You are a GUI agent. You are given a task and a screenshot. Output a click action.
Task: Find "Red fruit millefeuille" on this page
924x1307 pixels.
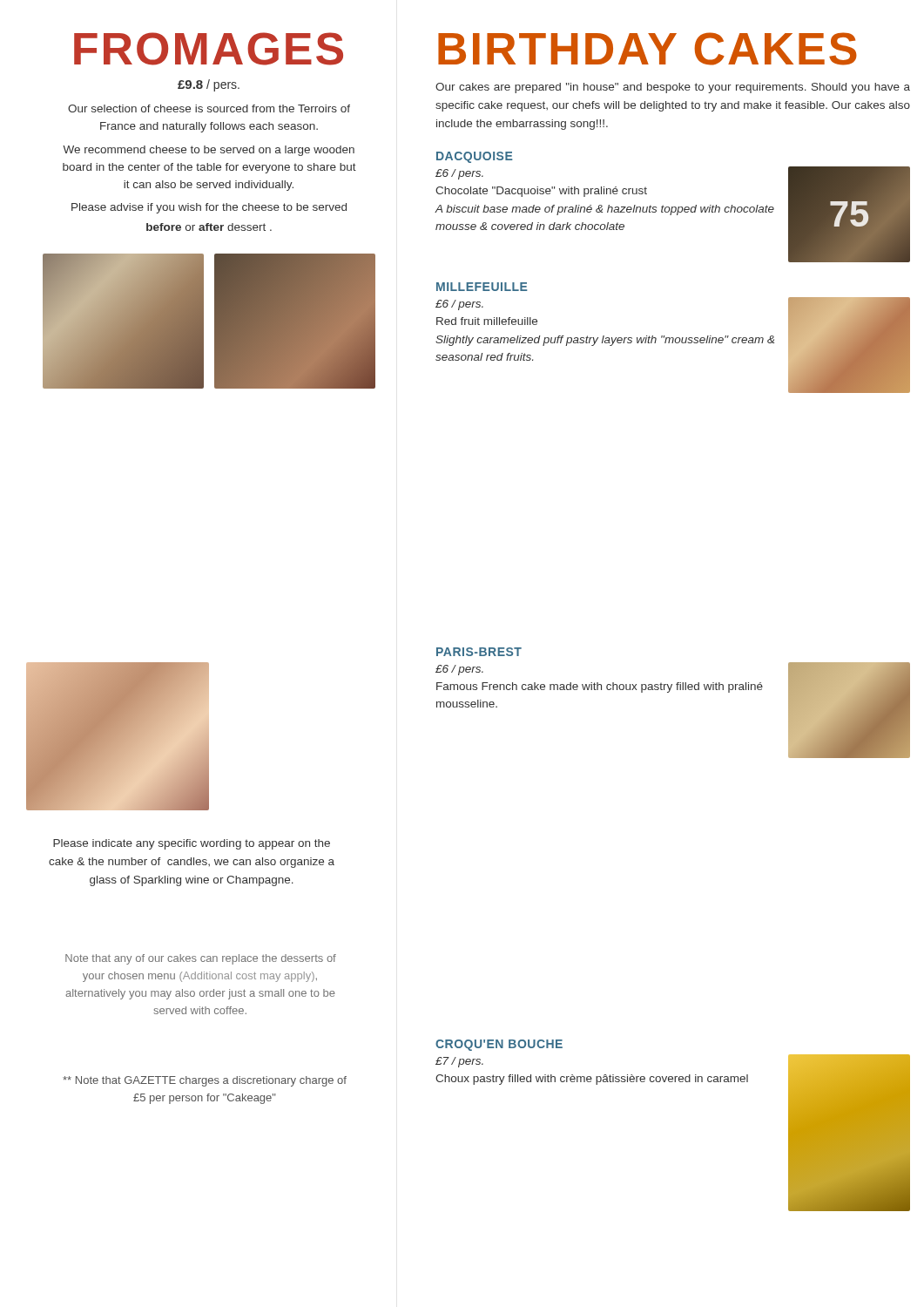tap(487, 321)
